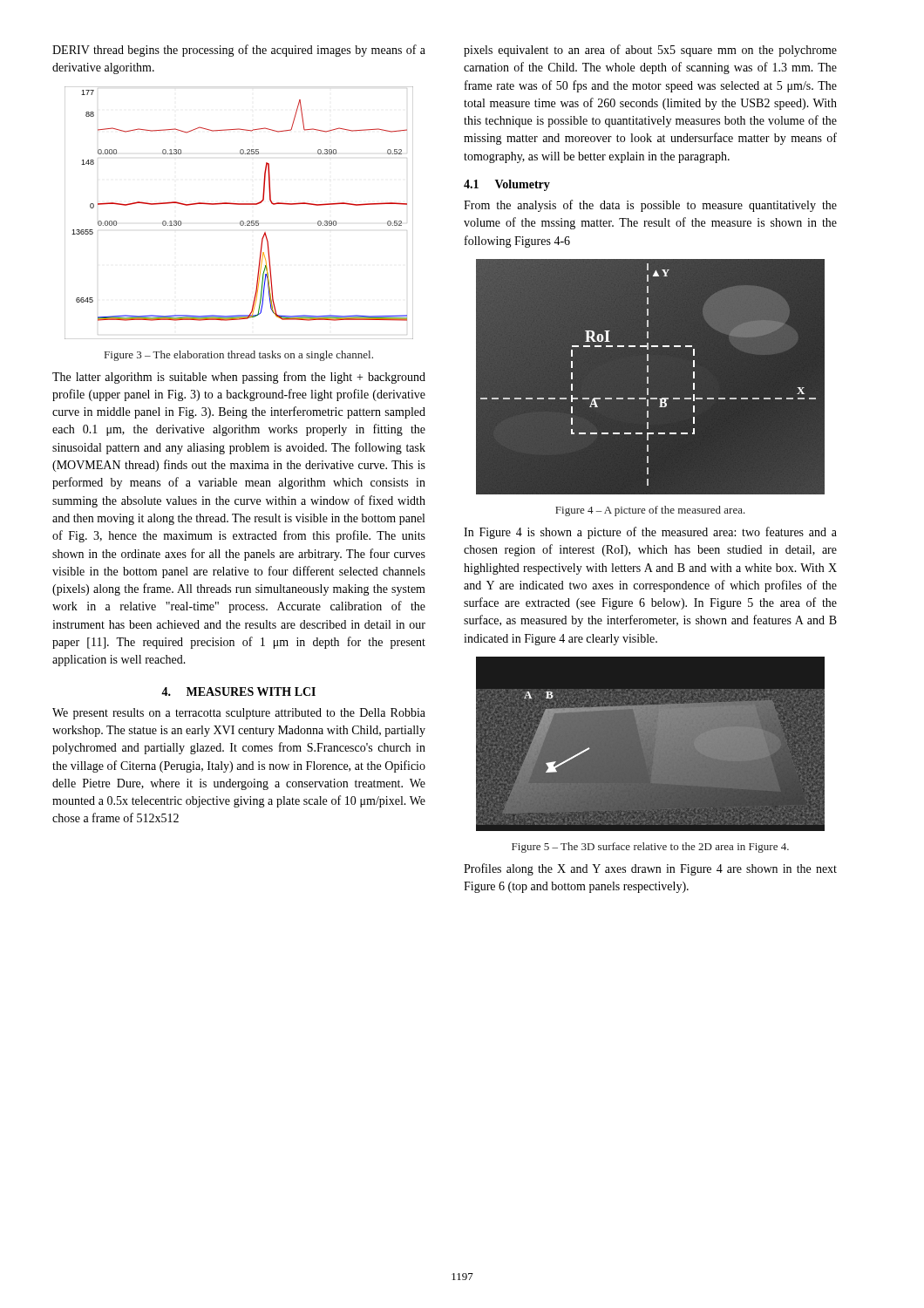
Task: Find the caption containing "Figure 4 – A picture of"
Action: click(650, 510)
